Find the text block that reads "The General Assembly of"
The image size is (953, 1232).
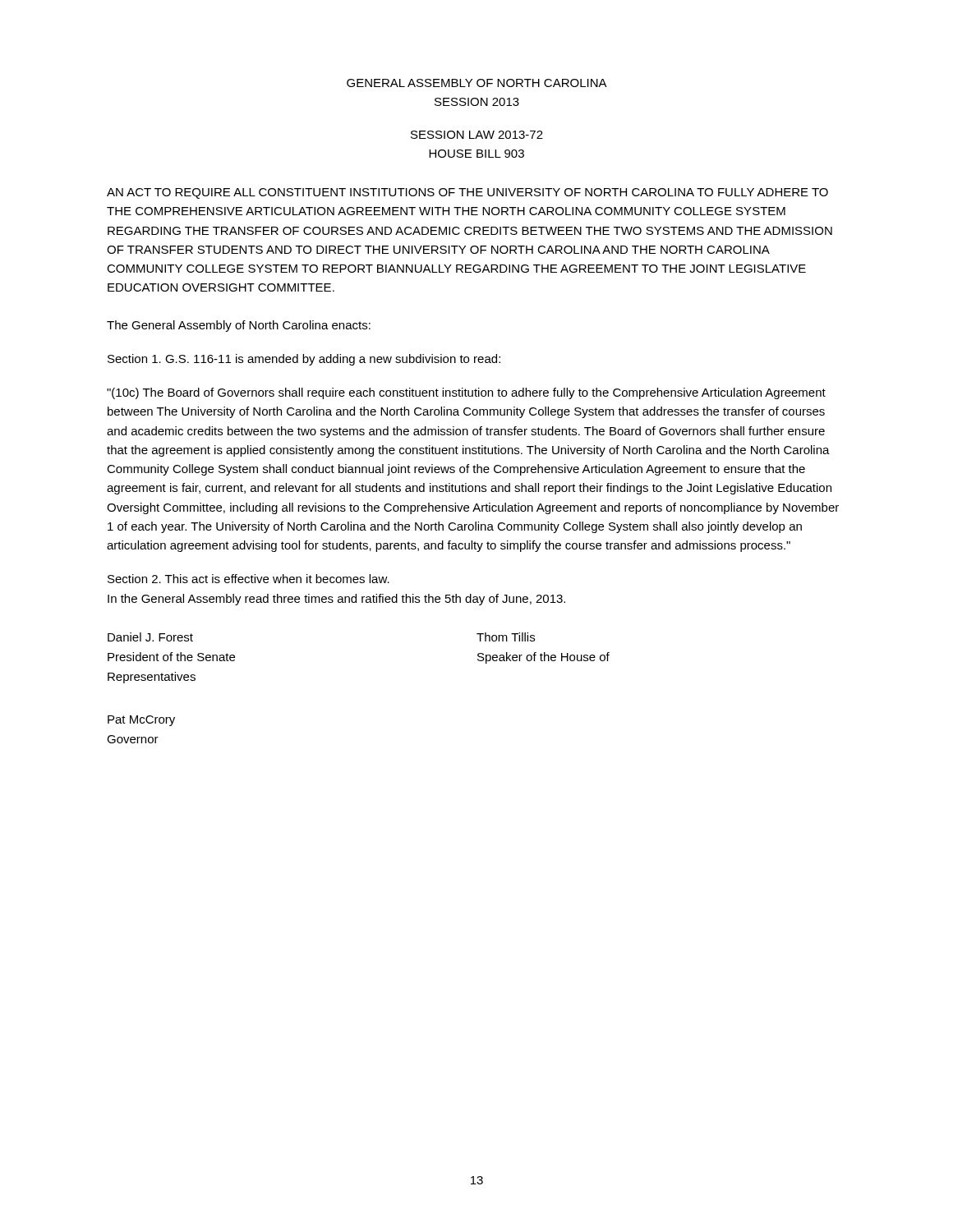pos(239,324)
